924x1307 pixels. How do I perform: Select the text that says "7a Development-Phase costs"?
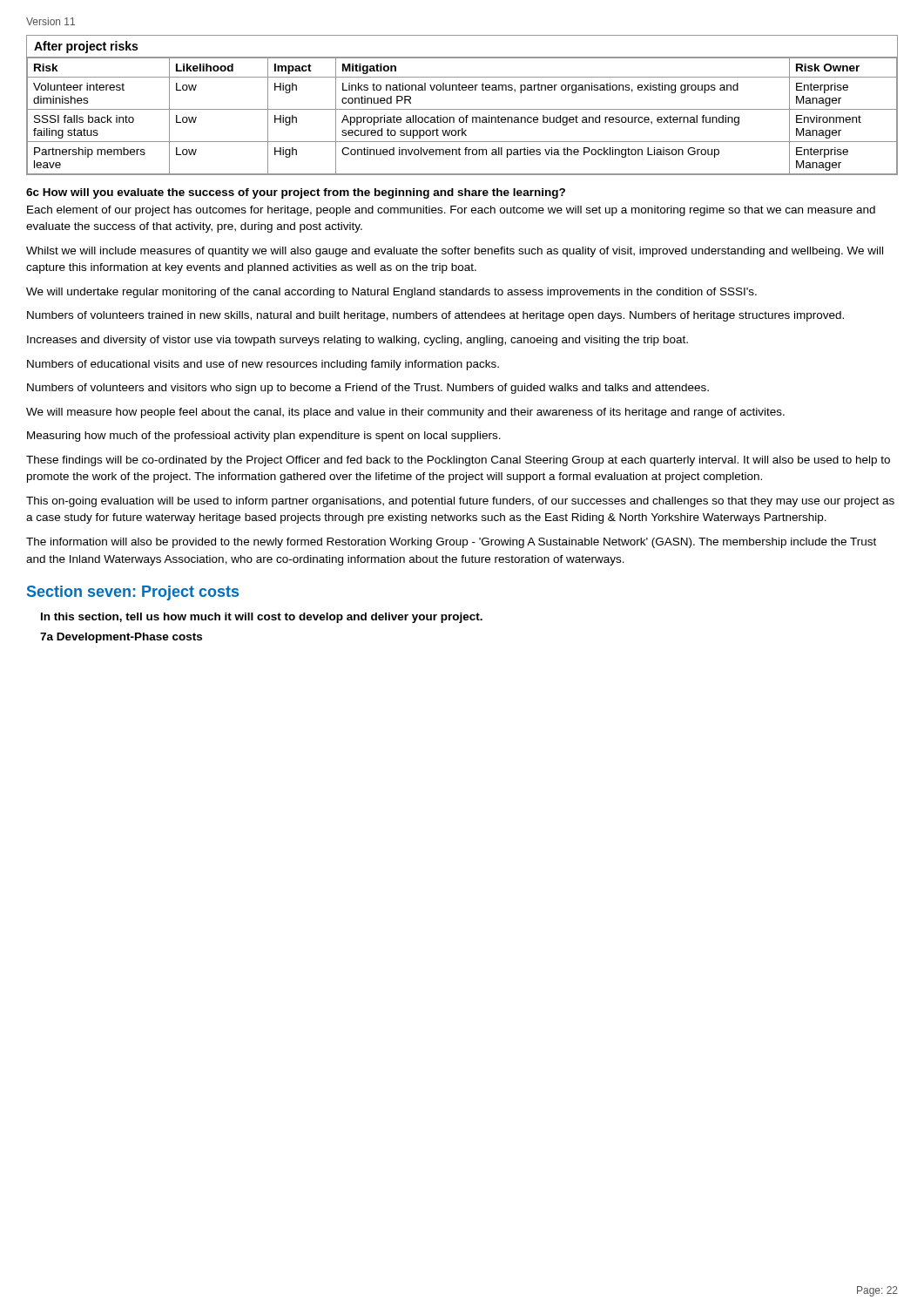[x=121, y=637]
